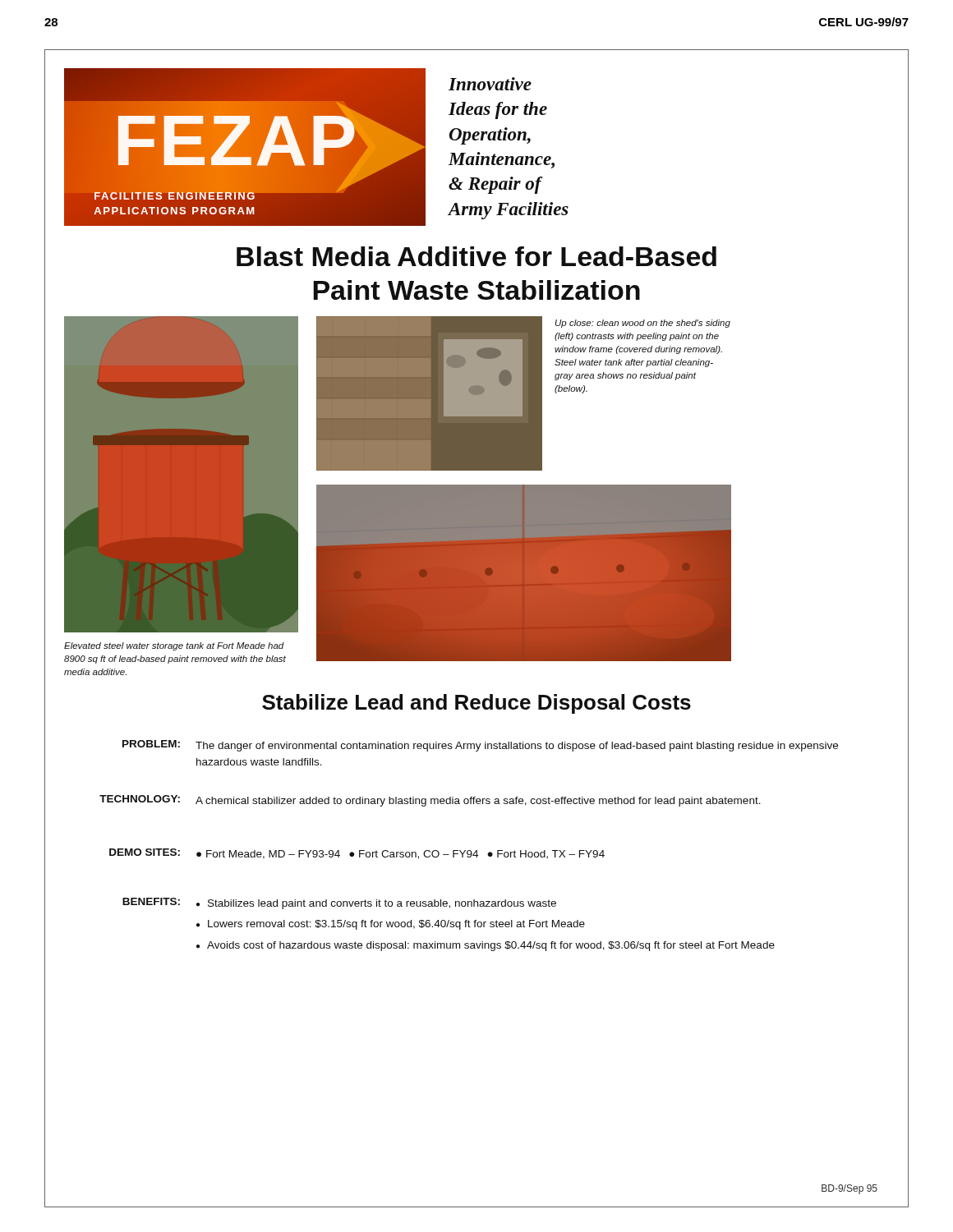This screenshot has height=1232, width=953.
Task: Locate the text block that says "DEMO SITES: ● Fort Meade, MD"
Action: 472,854
